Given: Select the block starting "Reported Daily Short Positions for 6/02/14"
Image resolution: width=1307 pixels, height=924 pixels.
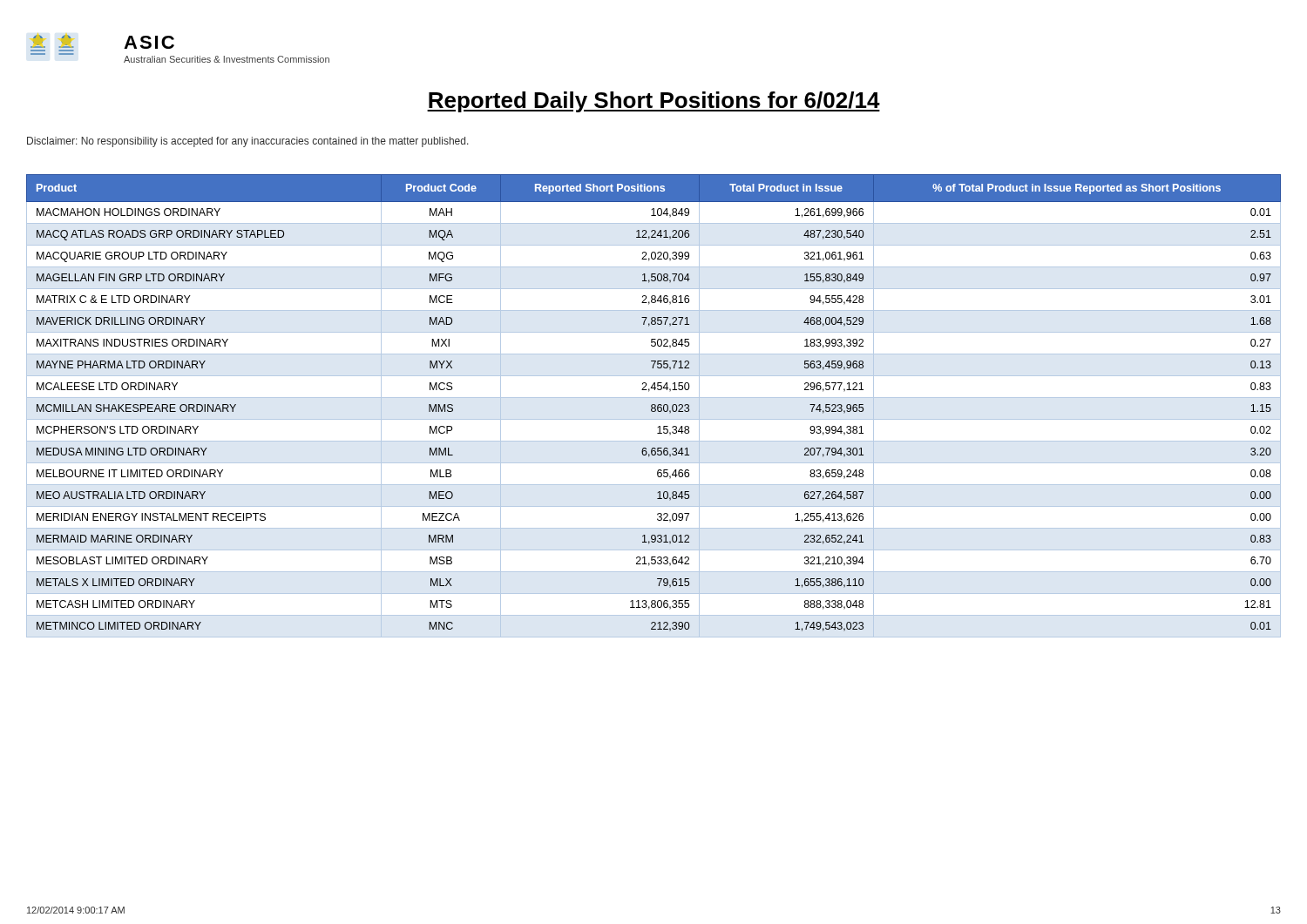Looking at the screenshot, I should 654,100.
